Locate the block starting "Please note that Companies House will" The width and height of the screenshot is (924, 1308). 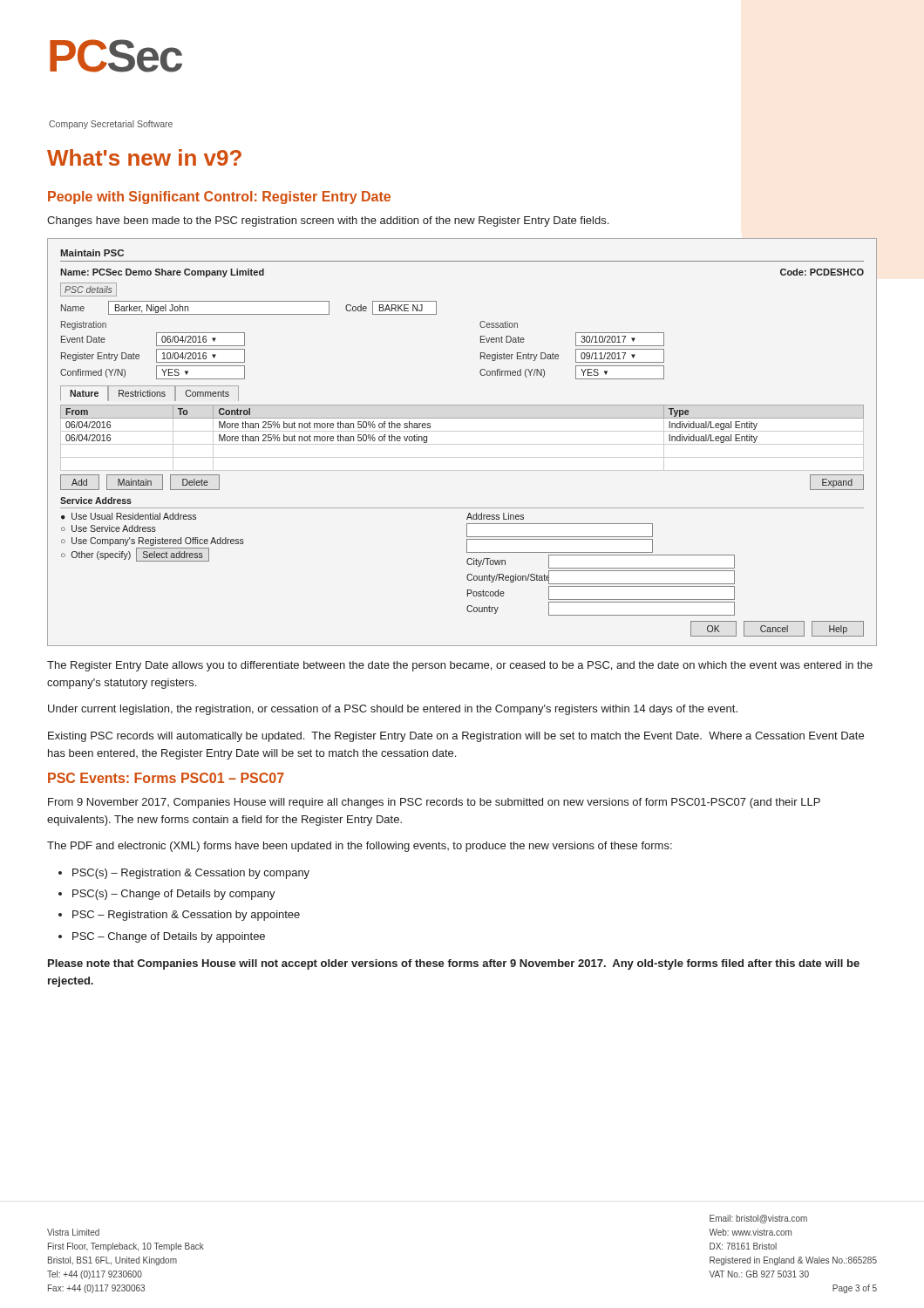point(462,972)
